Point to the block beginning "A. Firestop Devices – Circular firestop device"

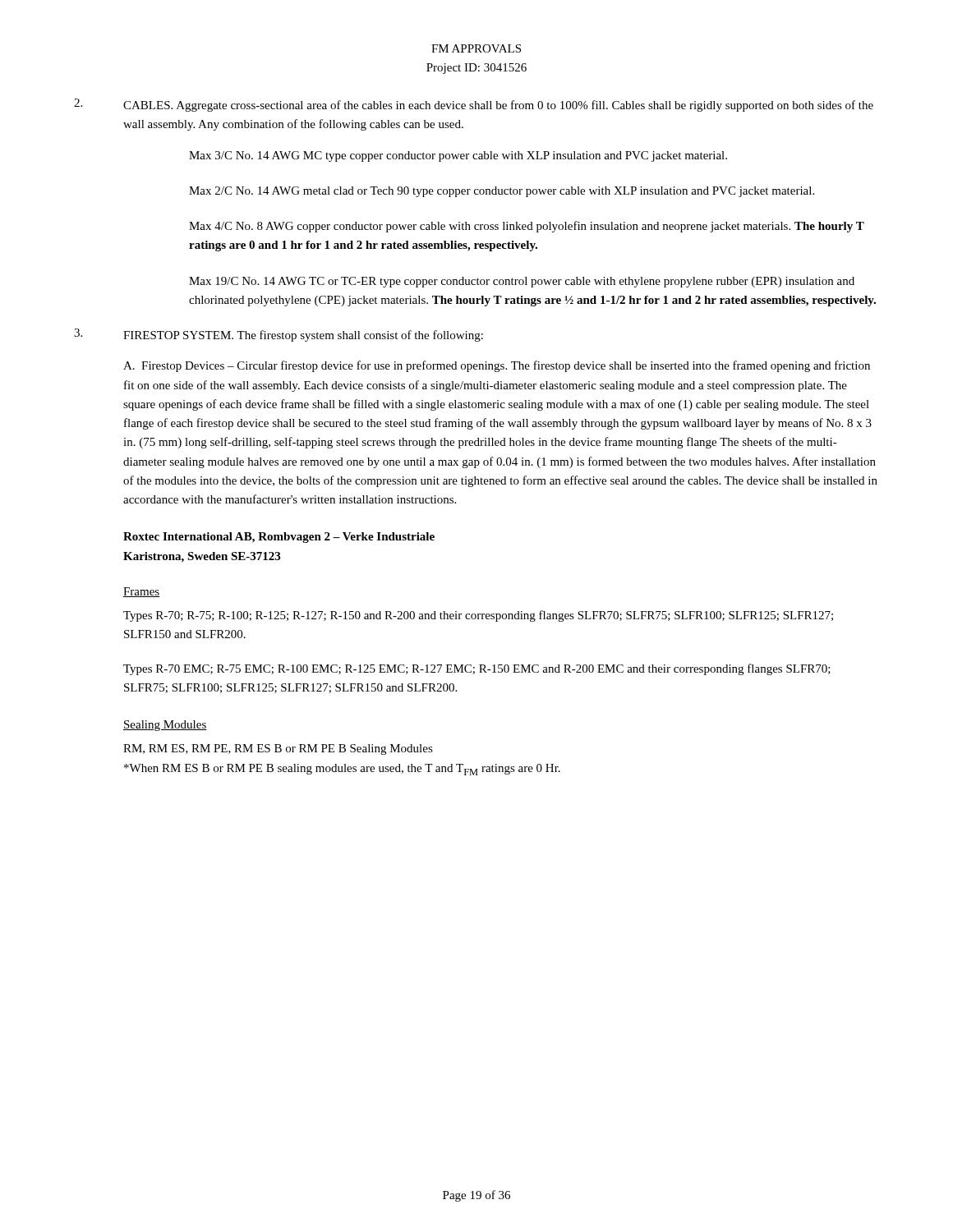[x=500, y=433]
